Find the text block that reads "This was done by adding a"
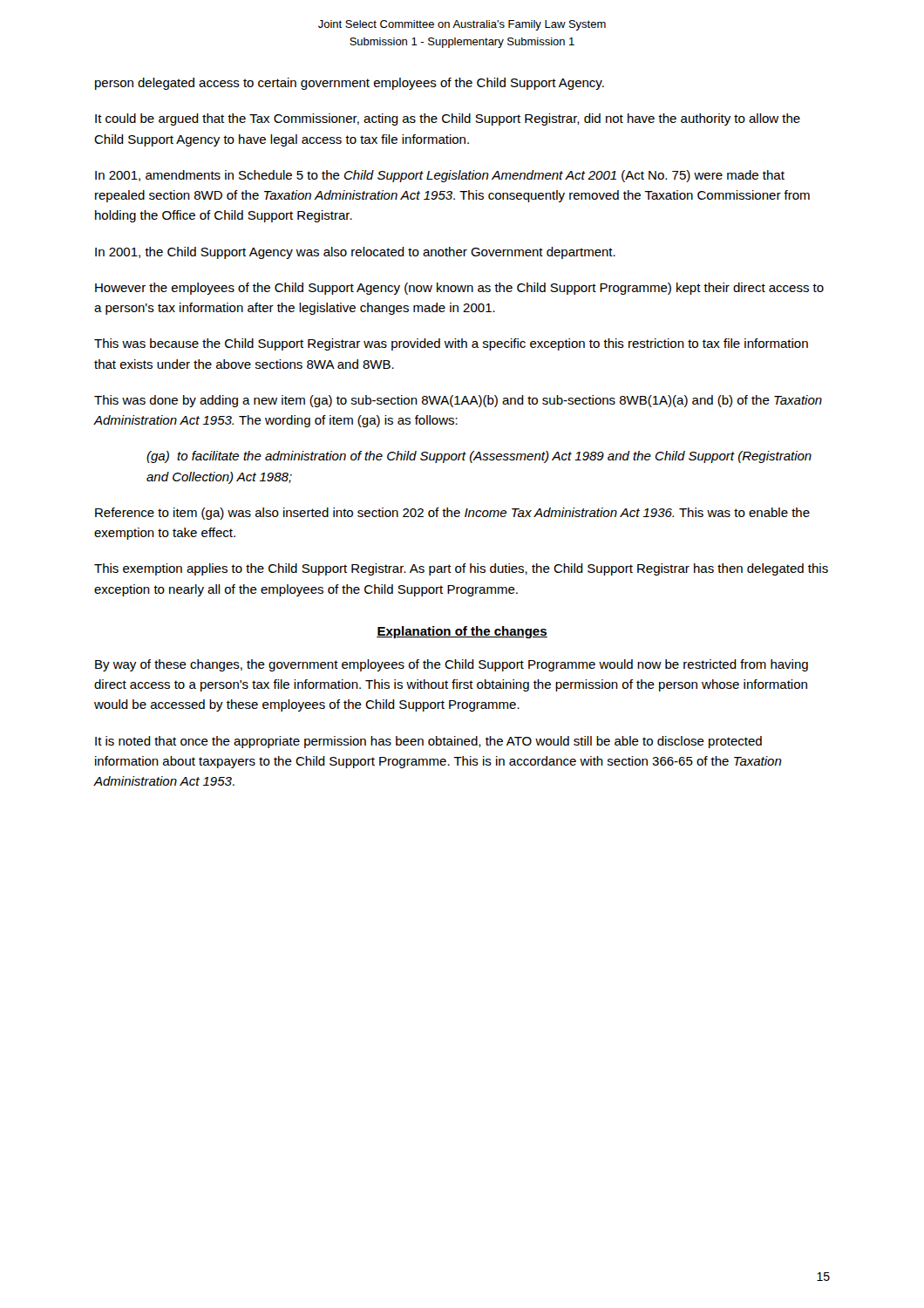Viewport: 924px width, 1308px height. coord(458,410)
